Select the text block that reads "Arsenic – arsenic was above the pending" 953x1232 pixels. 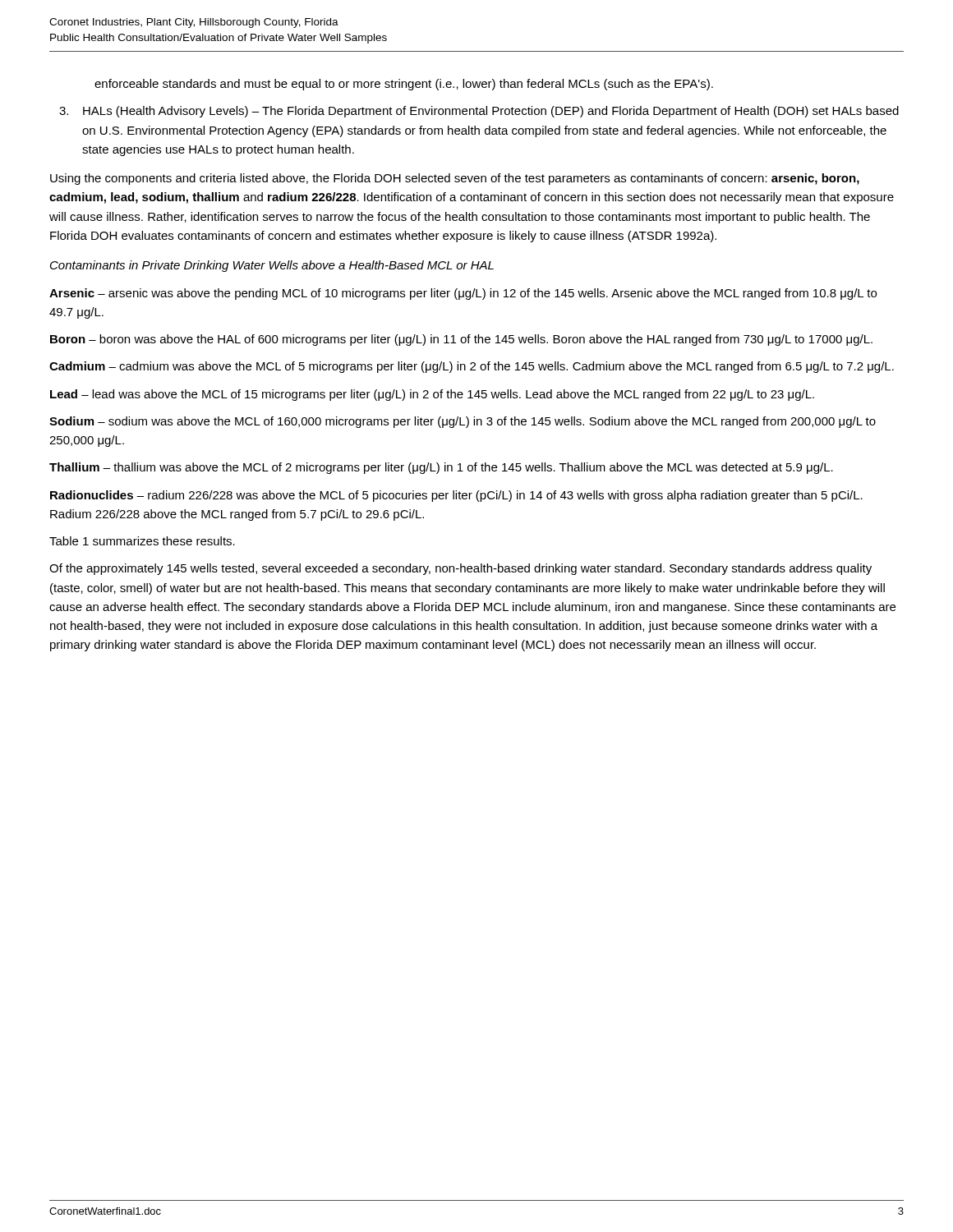pos(476,302)
